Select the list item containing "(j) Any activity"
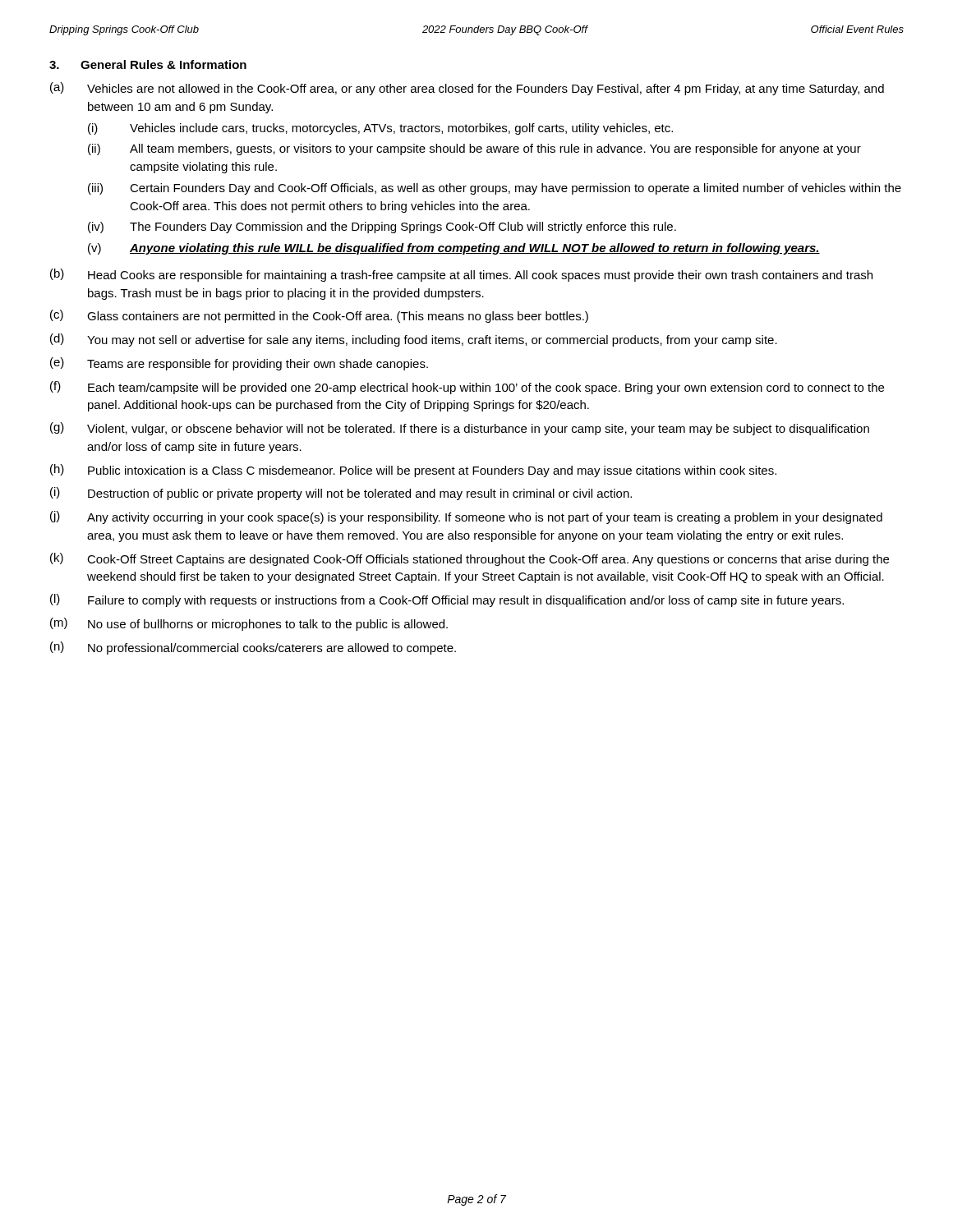The height and width of the screenshot is (1232, 953). point(476,526)
